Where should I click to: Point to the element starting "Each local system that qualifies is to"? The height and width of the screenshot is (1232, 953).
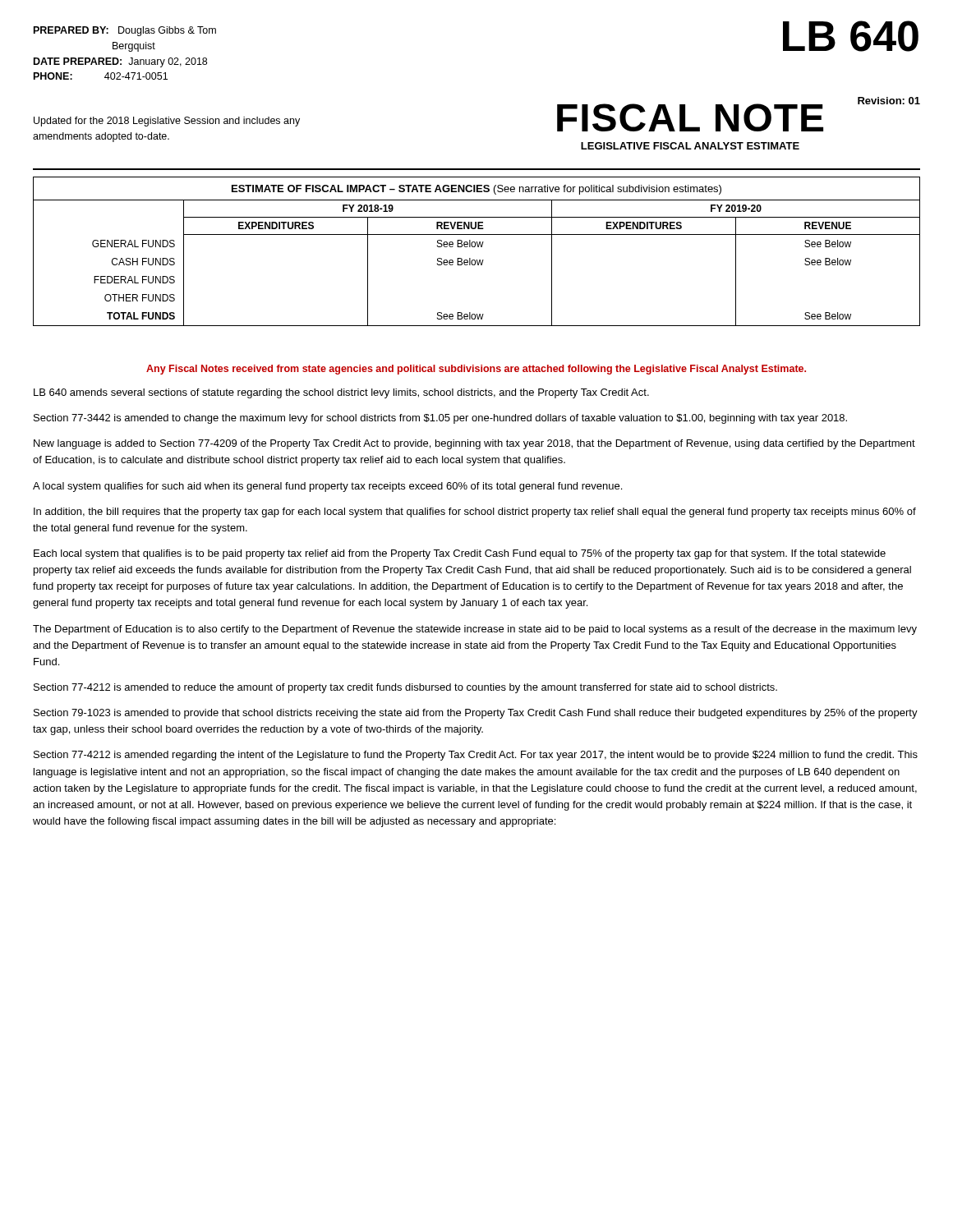point(476,578)
